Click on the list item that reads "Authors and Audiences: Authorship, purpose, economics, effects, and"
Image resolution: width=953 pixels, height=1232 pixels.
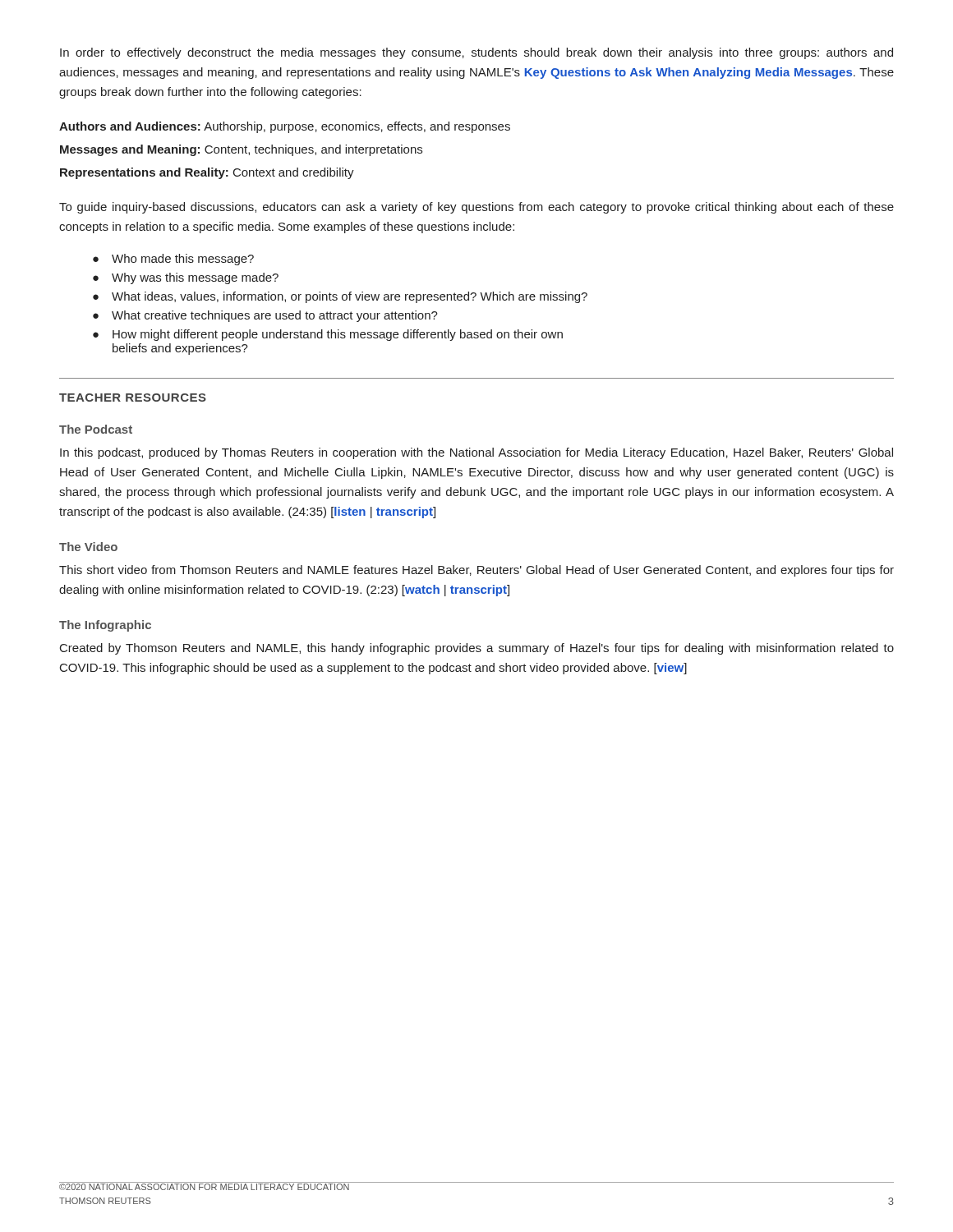(285, 126)
